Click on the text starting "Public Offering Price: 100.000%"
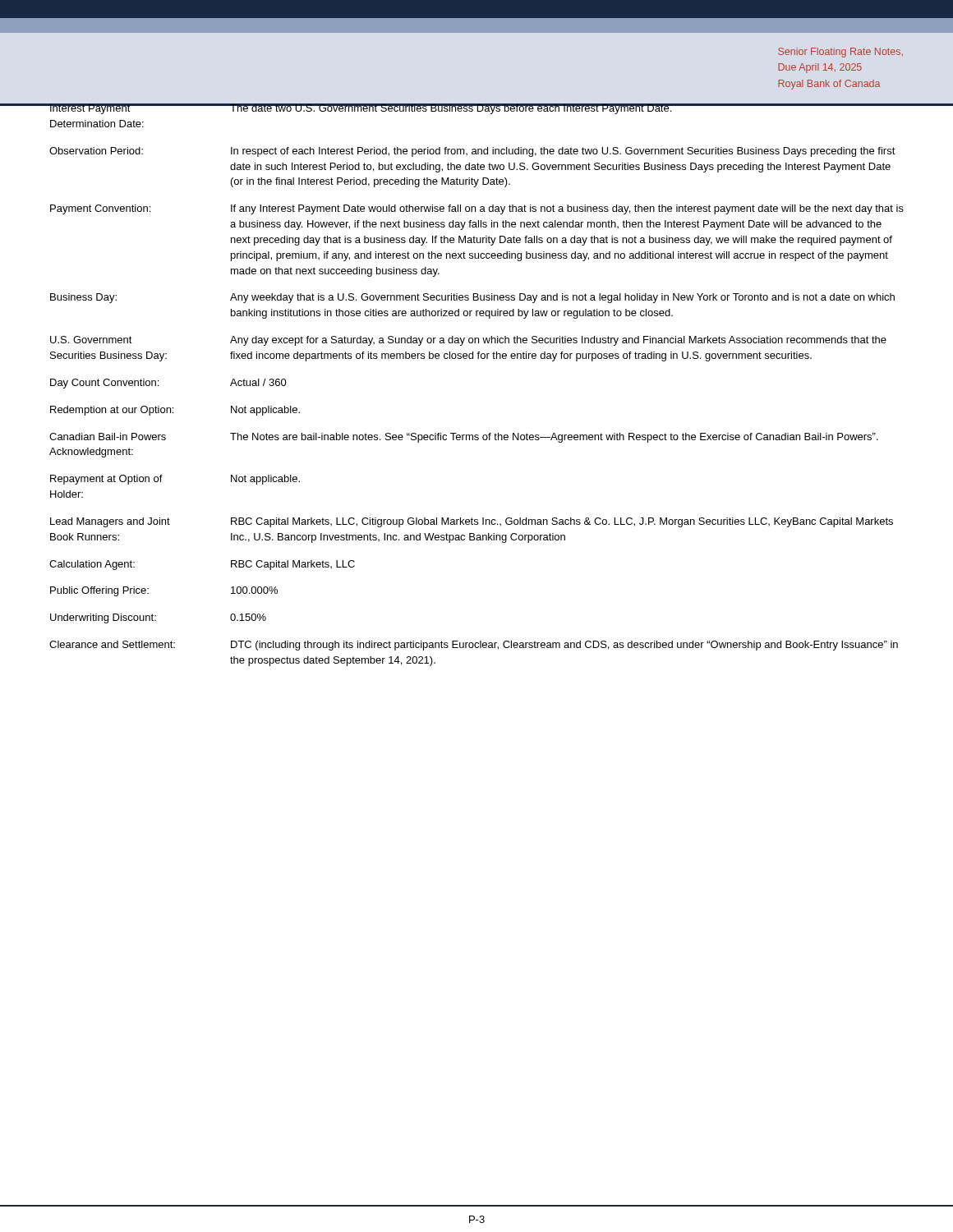This screenshot has height=1232, width=953. point(103,591)
